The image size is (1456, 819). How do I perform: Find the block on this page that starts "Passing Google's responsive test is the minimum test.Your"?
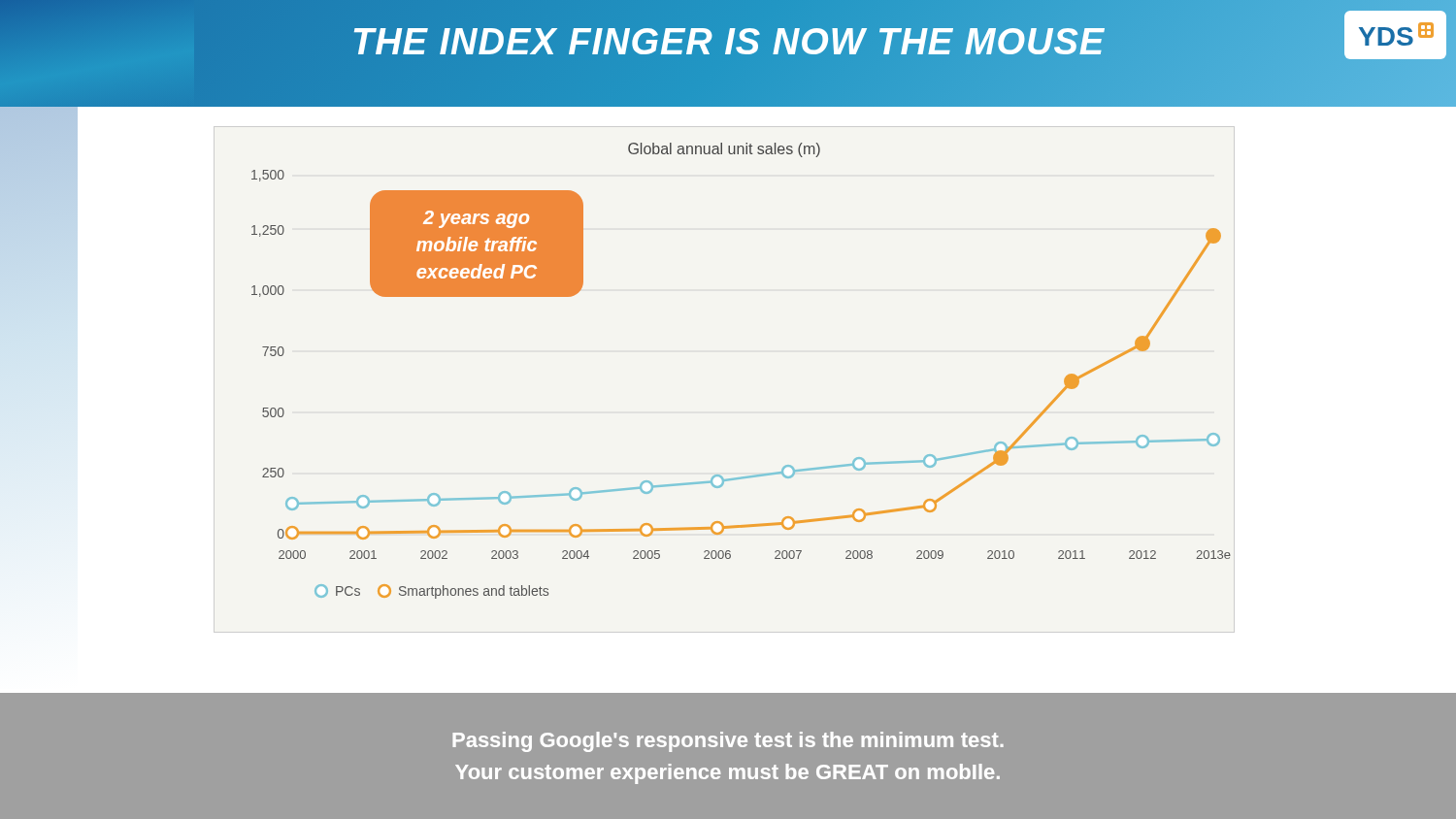(x=728, y=756)
